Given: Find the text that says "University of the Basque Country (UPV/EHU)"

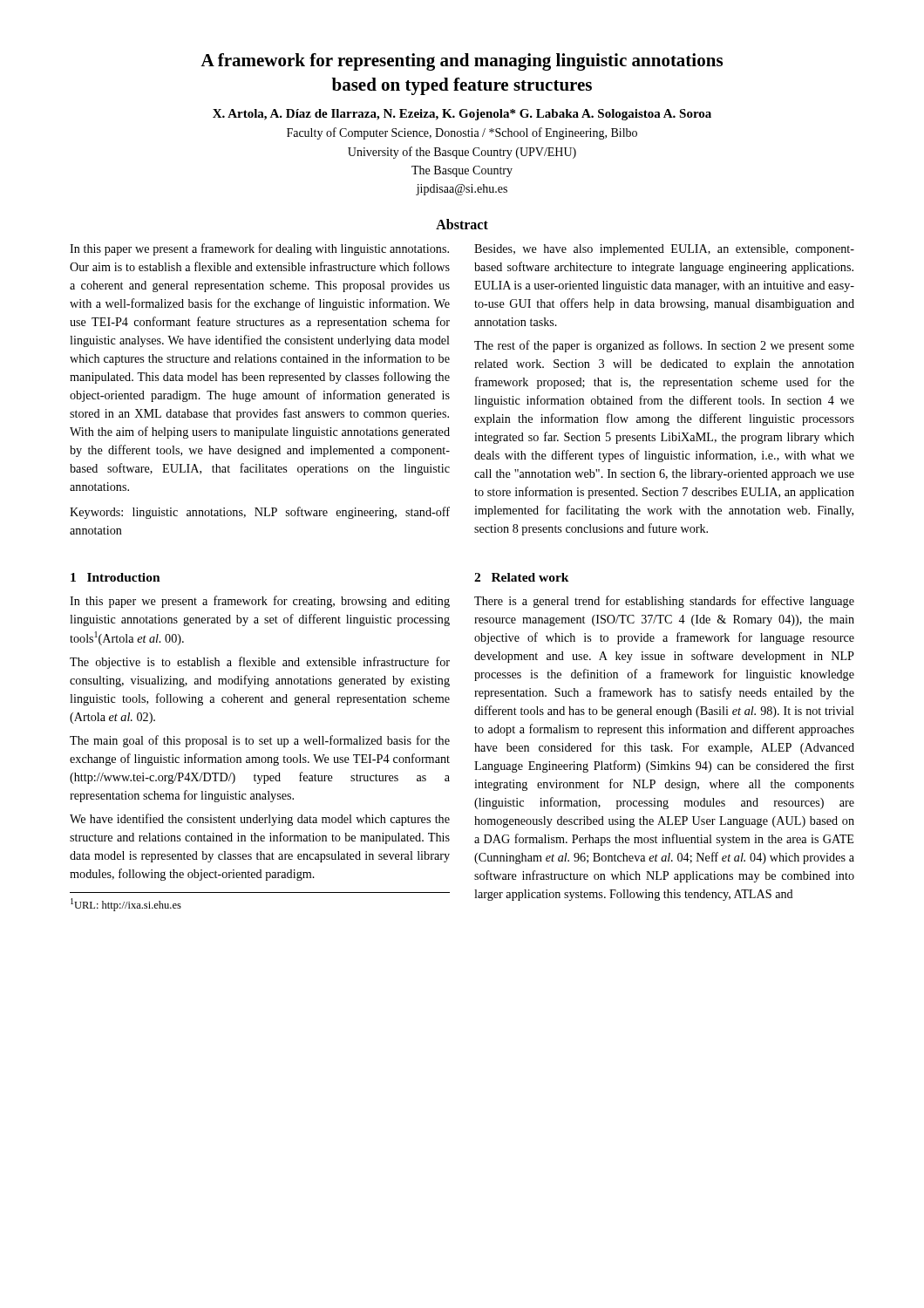Looking at the screenshot, I should [x=462, y=152].
